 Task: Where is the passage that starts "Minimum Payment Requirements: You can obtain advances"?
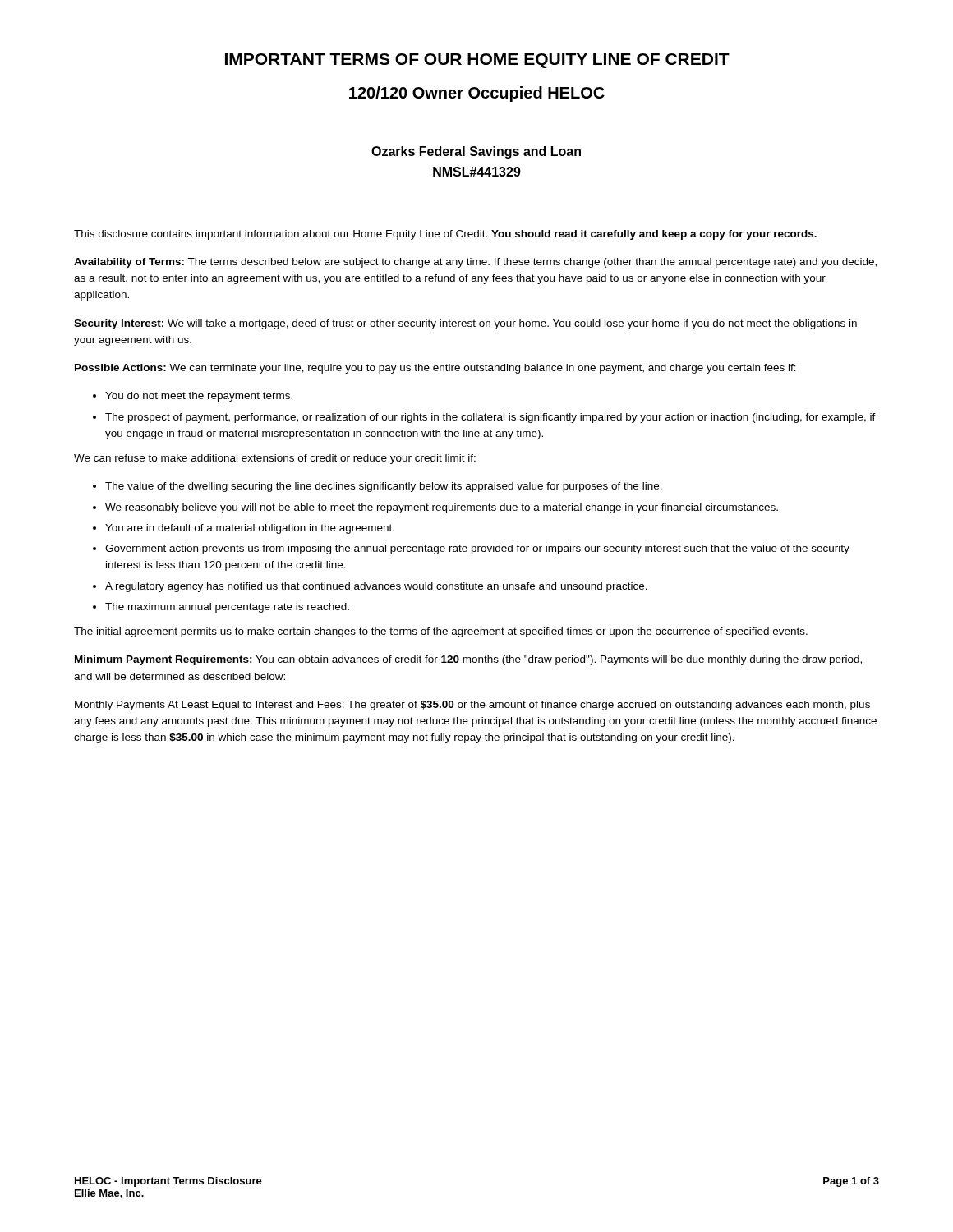point(468,668)
